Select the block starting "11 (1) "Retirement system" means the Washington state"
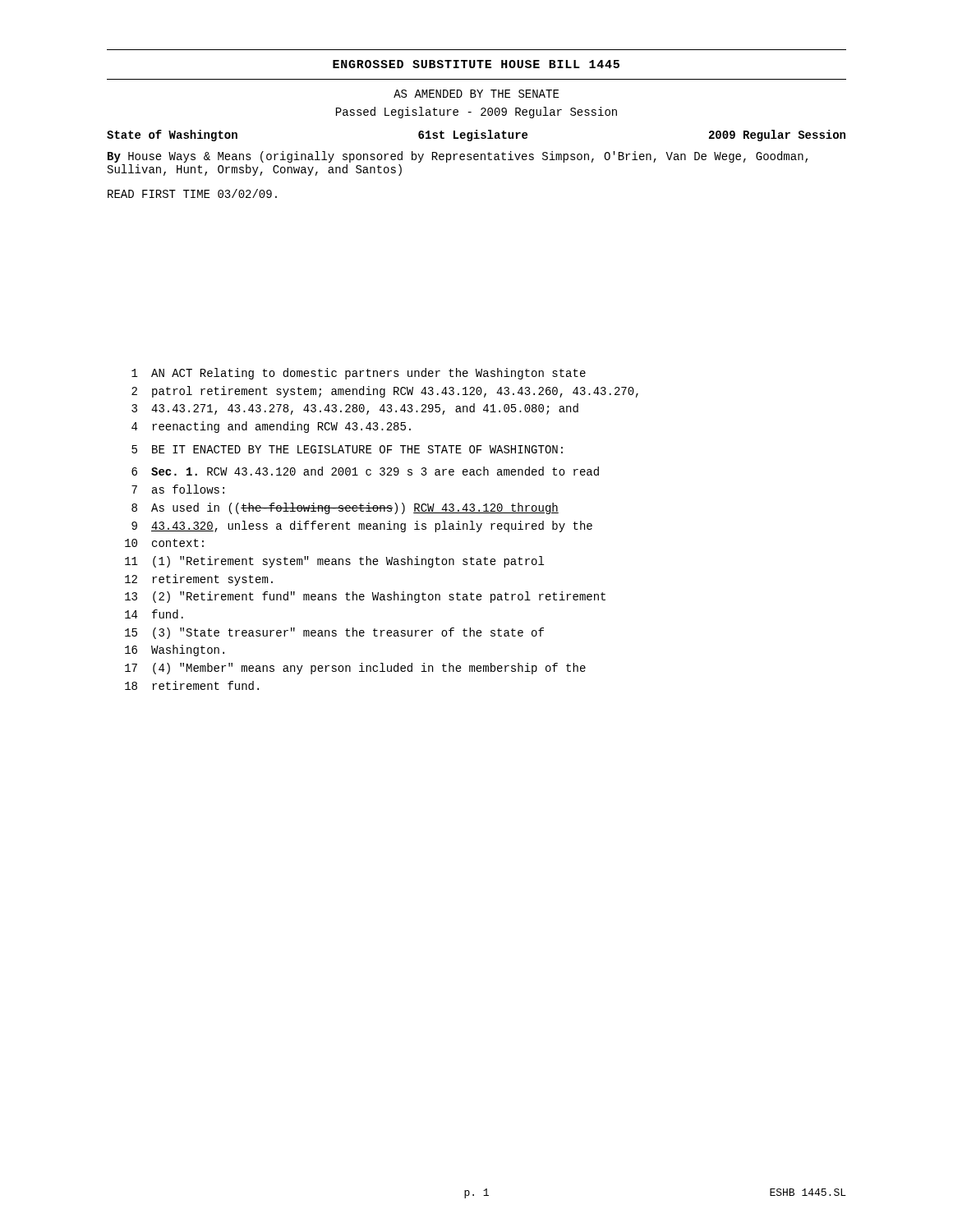This screenshot has width=953, height=1232. pyautogui.click(x=476, y=562)
